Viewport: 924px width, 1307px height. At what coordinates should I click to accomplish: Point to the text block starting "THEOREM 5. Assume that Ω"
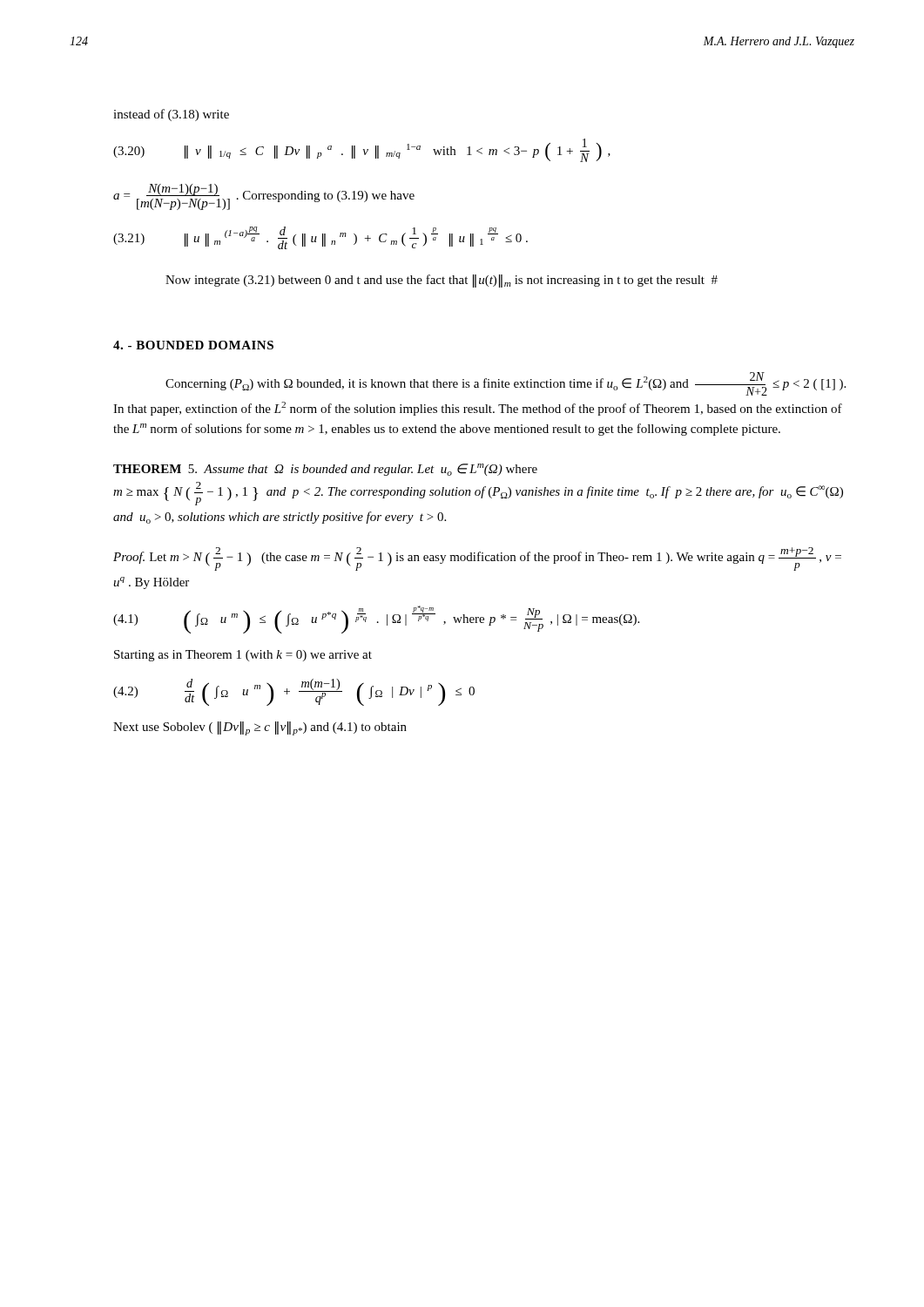[478, 492]
